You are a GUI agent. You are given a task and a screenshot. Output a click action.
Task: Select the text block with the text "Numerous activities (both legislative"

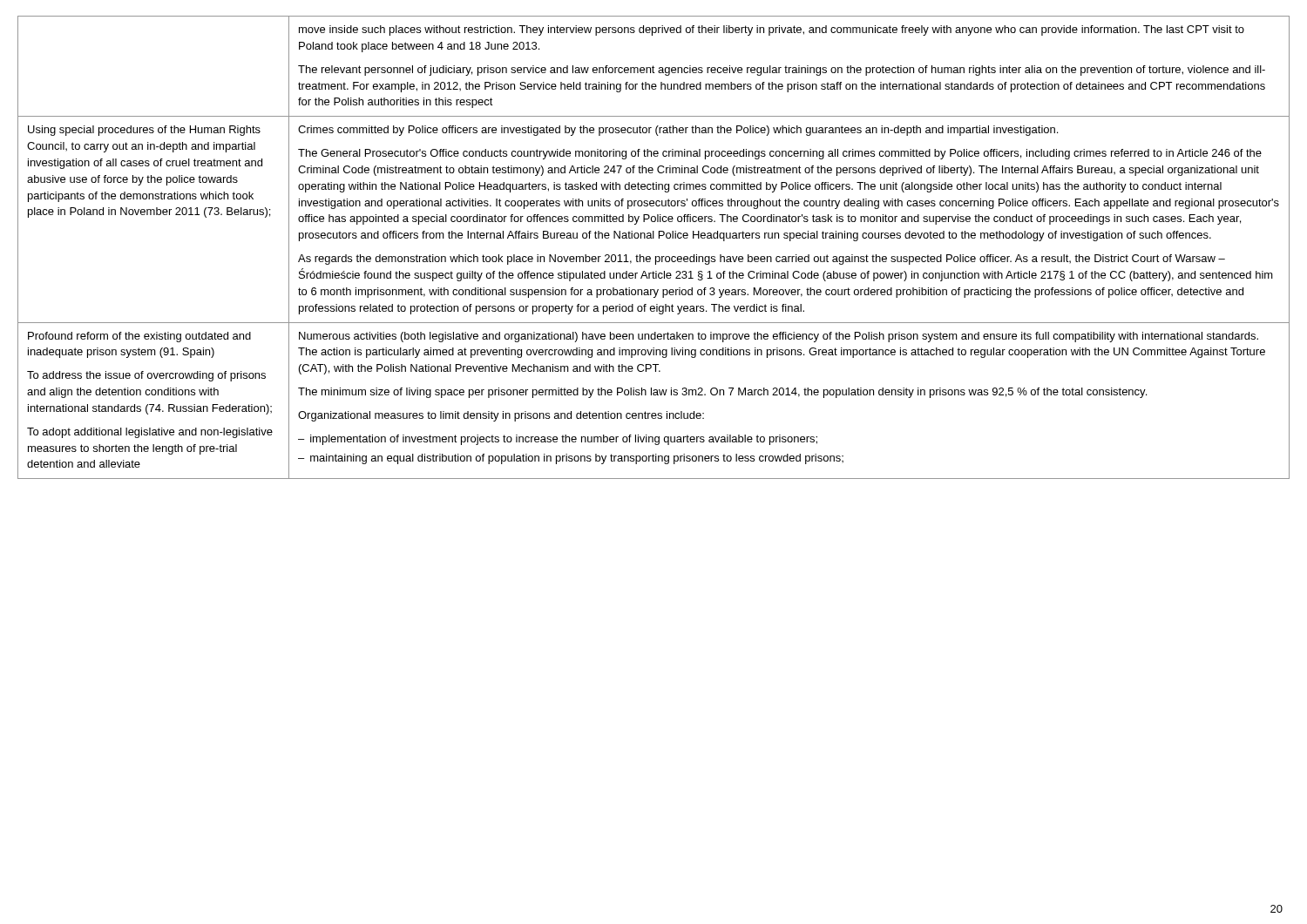(789, 397)
